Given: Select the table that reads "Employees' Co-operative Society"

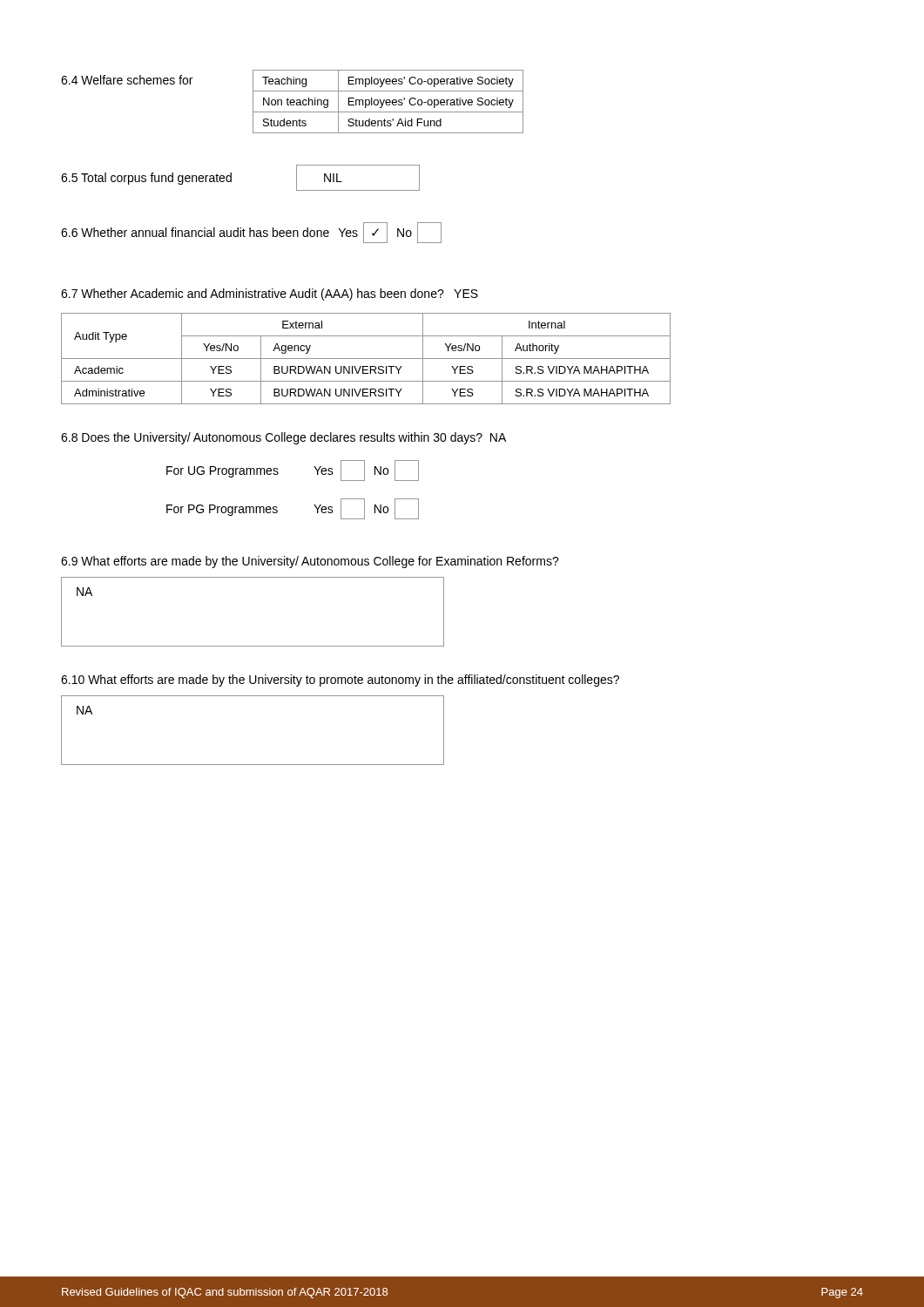Looking at the screenshot, I should pos(388,101).
